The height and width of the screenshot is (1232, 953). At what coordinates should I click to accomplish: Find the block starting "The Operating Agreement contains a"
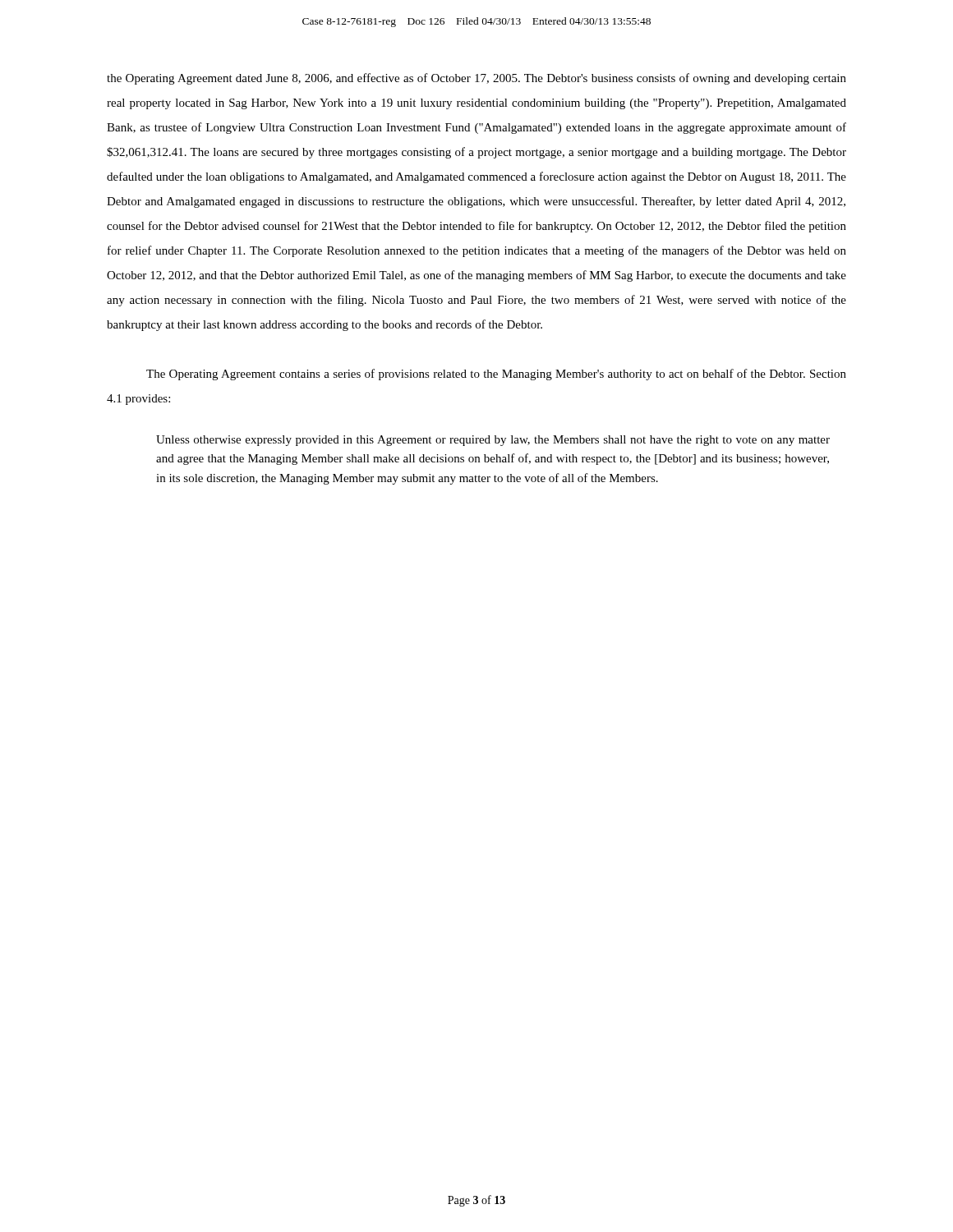(476, 386)
